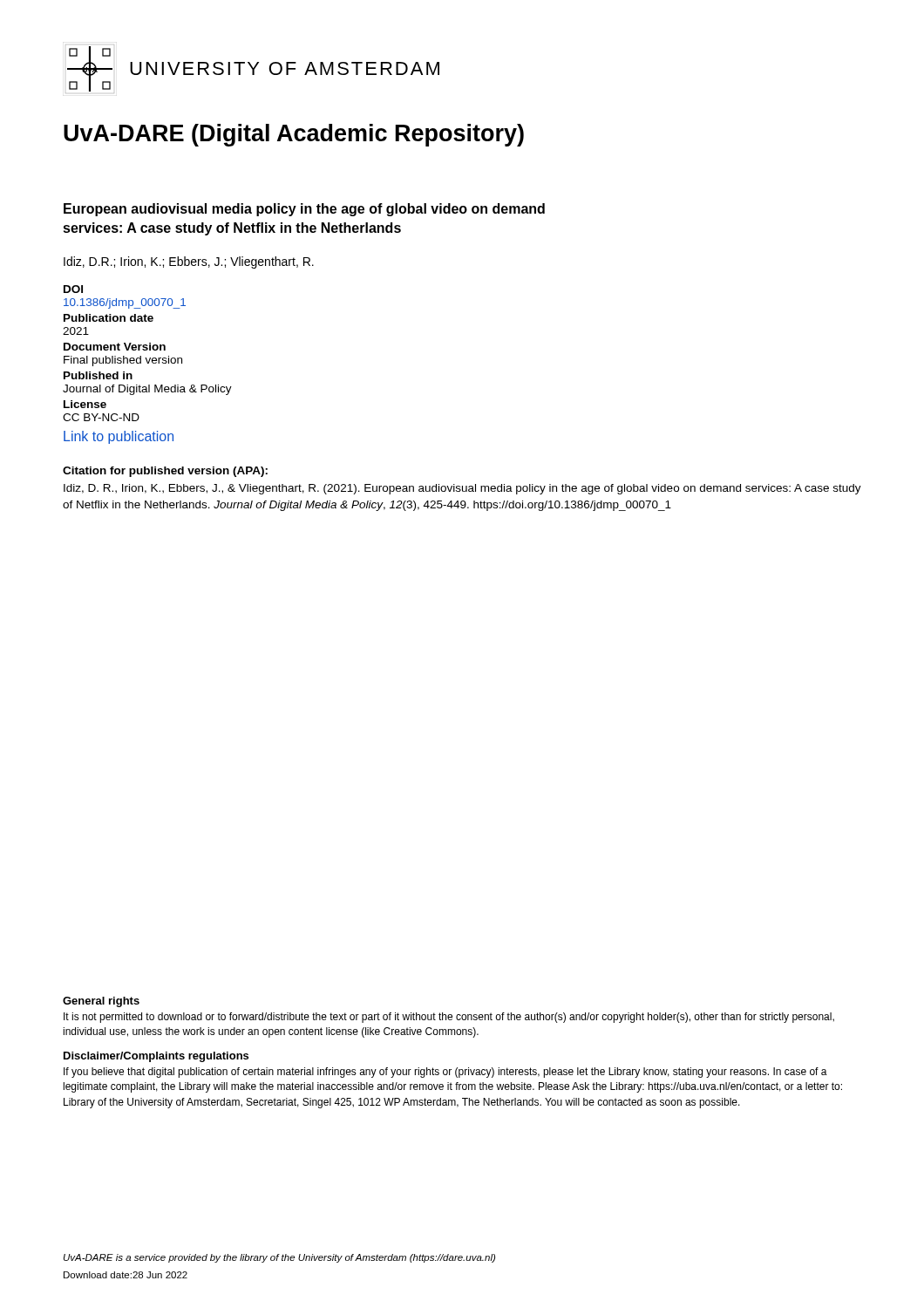Find the region starting "UvA-DARE (Digital Academic"
Viewport: 924px width, 1308px height.
point(294,133)
